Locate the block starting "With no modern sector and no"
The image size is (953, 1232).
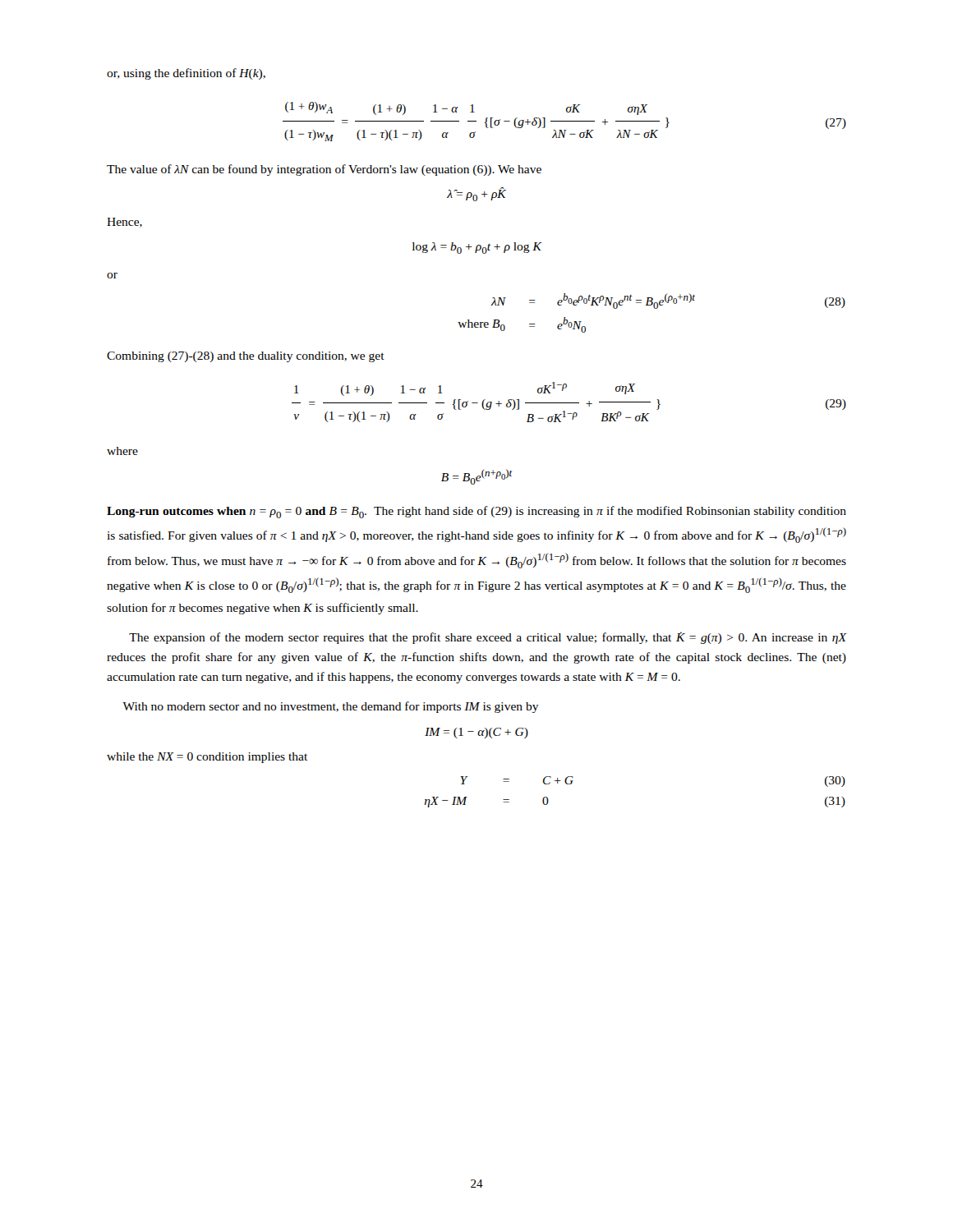tap(323, 706)
